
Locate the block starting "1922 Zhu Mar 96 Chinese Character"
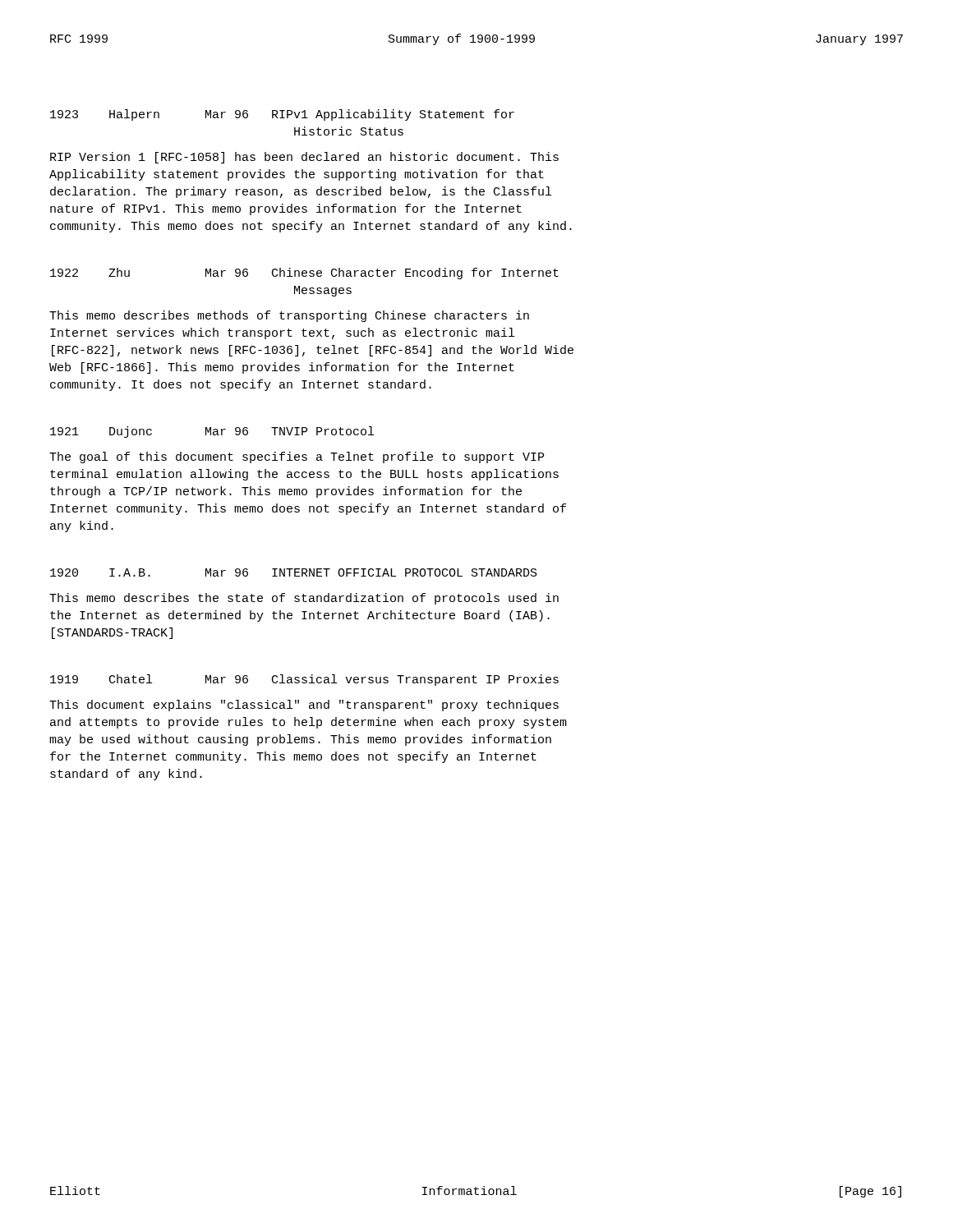pos(304,283)
